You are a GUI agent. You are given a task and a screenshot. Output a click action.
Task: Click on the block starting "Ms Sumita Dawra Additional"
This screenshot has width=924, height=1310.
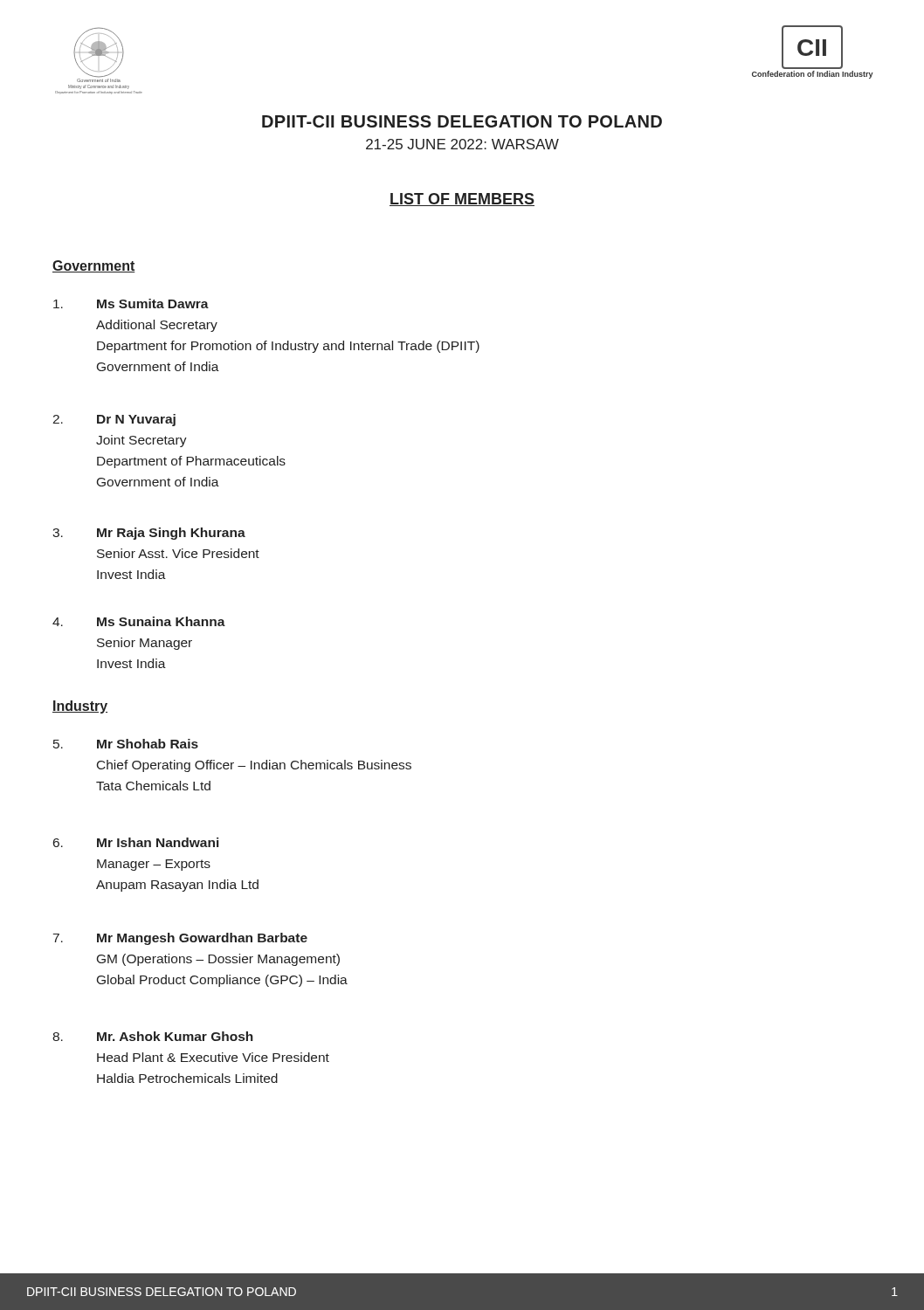pyautogui.click(x=266, y=335)
